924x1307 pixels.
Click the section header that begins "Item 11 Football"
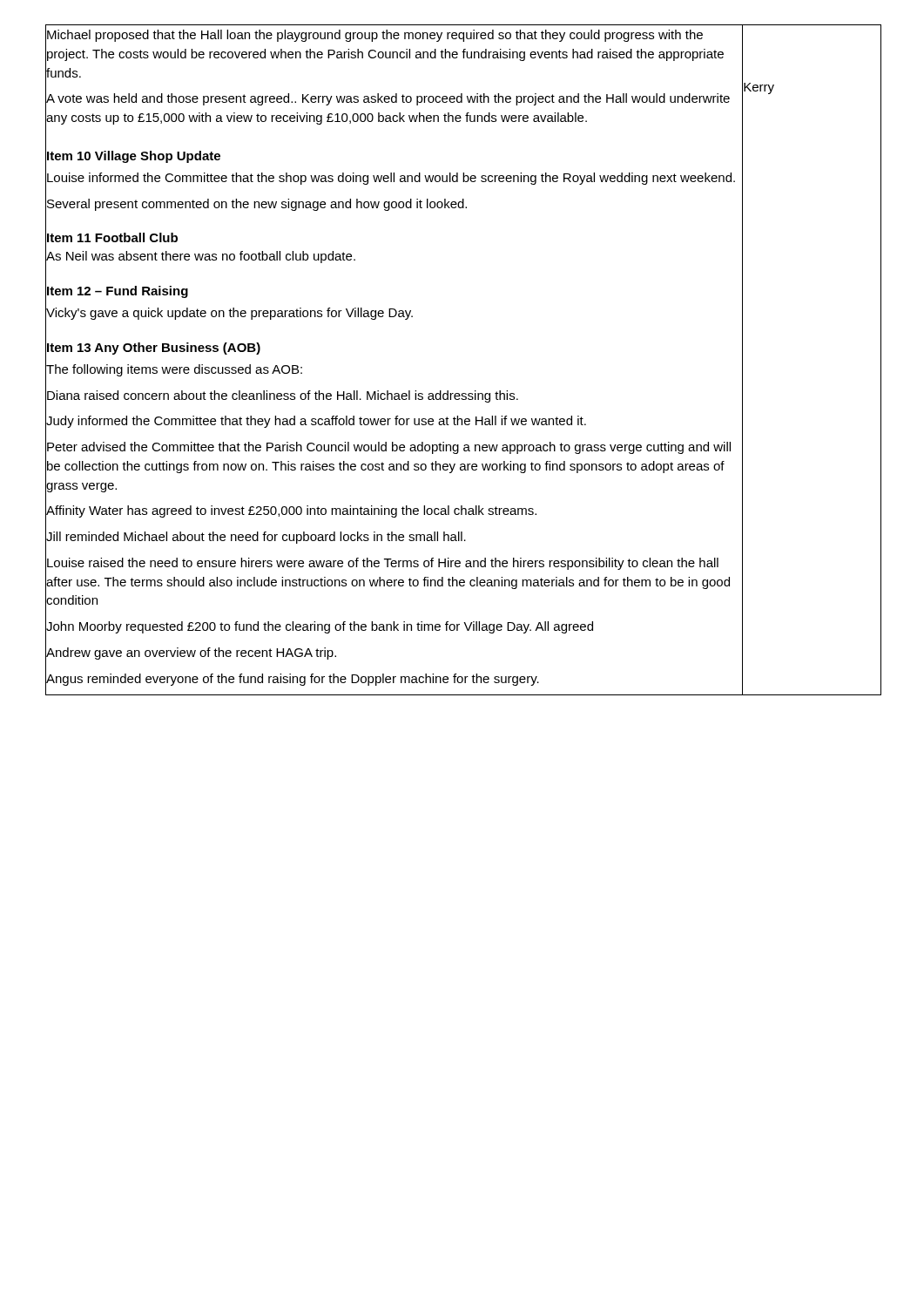[112, 238]
